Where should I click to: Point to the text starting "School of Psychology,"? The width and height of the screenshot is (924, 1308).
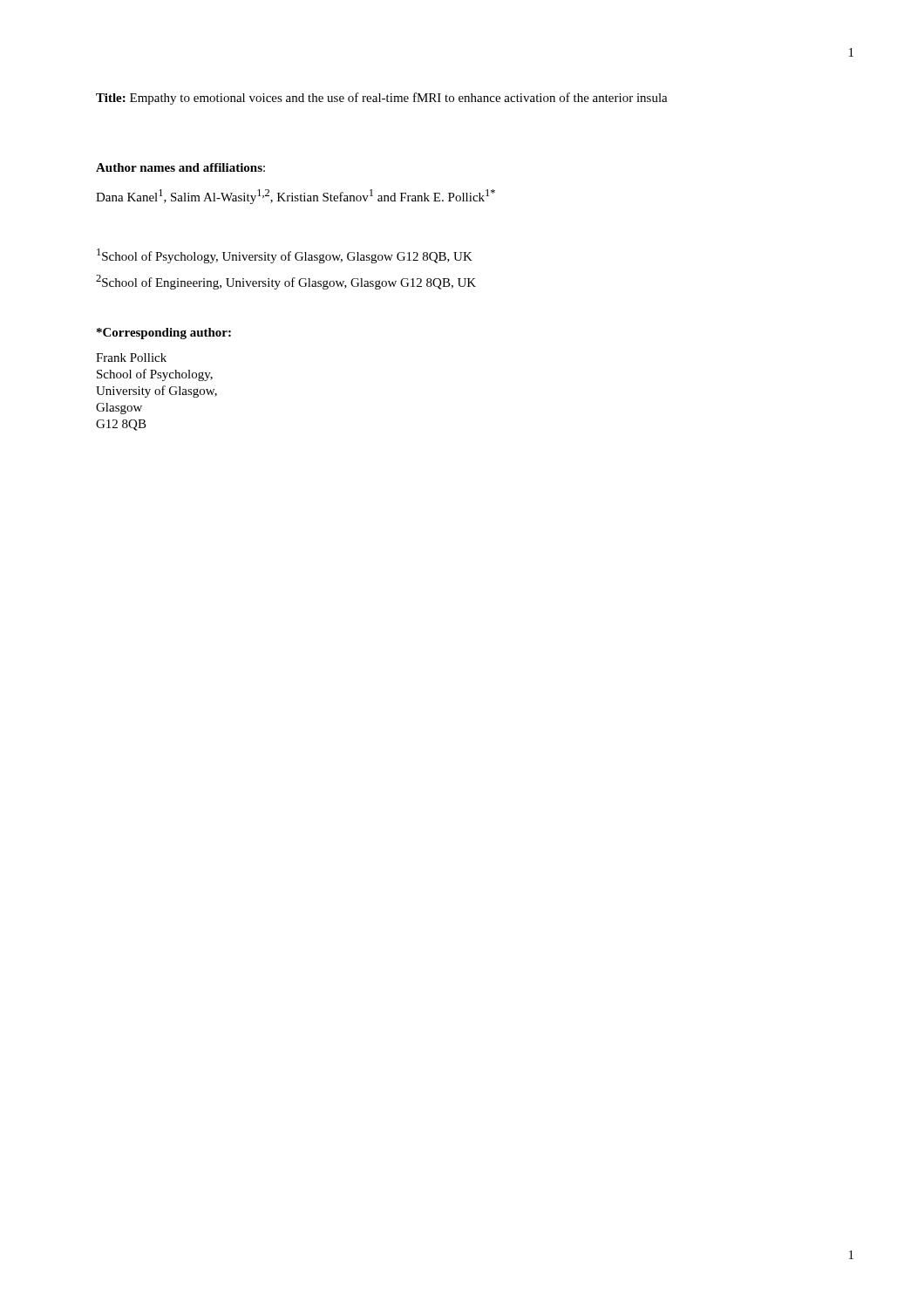pos(154,374)
